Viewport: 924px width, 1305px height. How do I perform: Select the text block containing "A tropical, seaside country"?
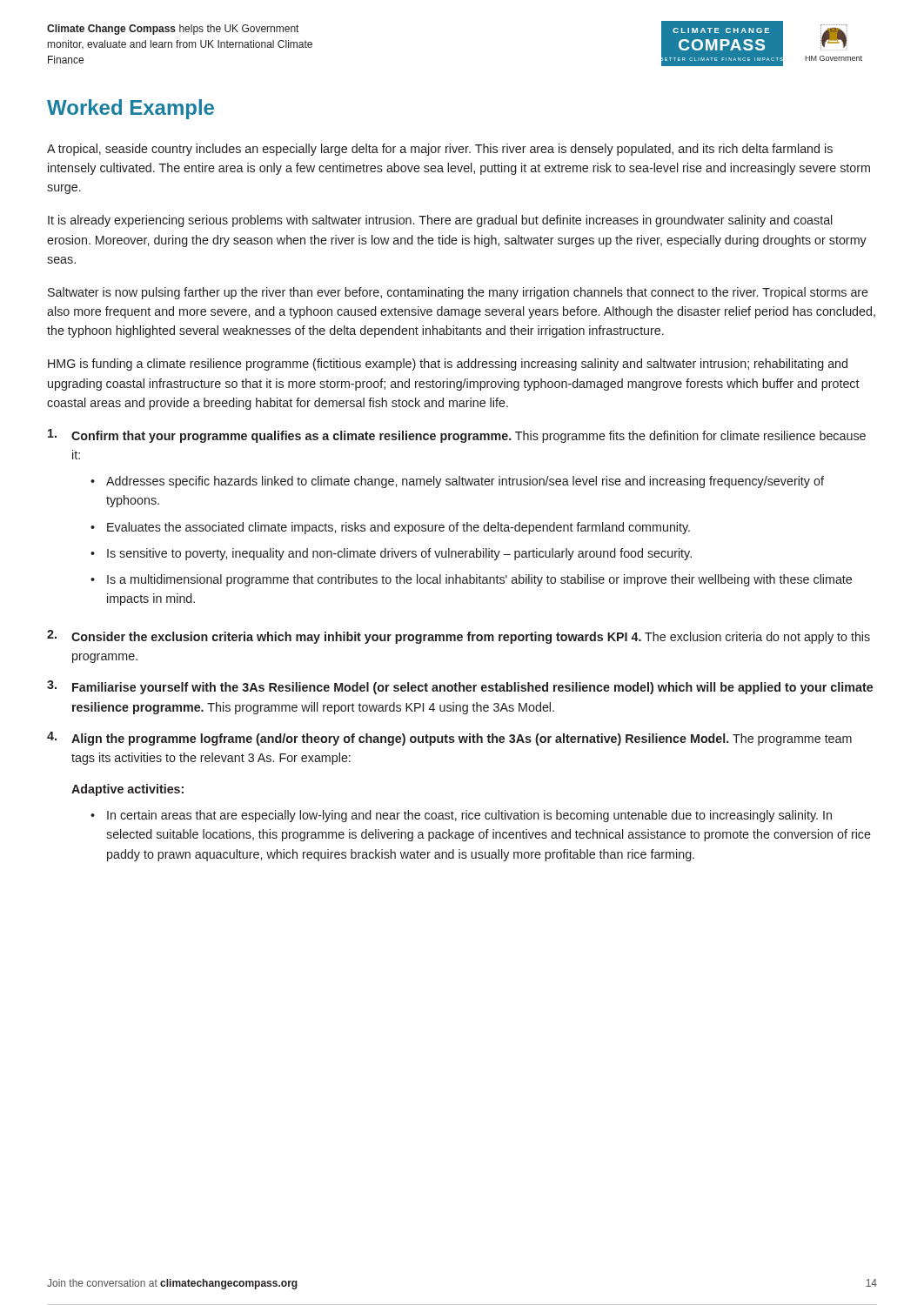click(459, 168)
